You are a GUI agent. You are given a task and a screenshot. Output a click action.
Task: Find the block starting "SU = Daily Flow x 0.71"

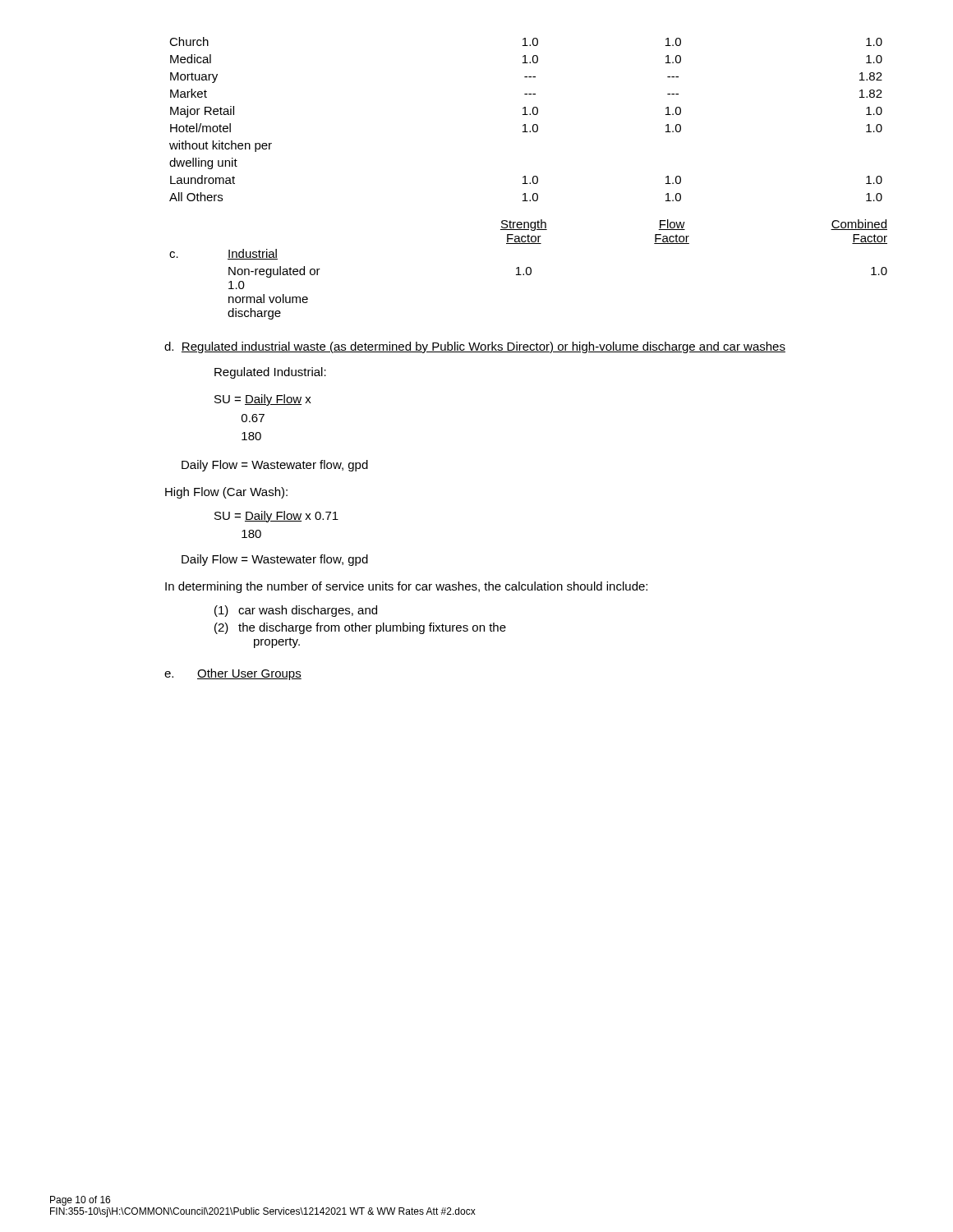tap(276, 524)
